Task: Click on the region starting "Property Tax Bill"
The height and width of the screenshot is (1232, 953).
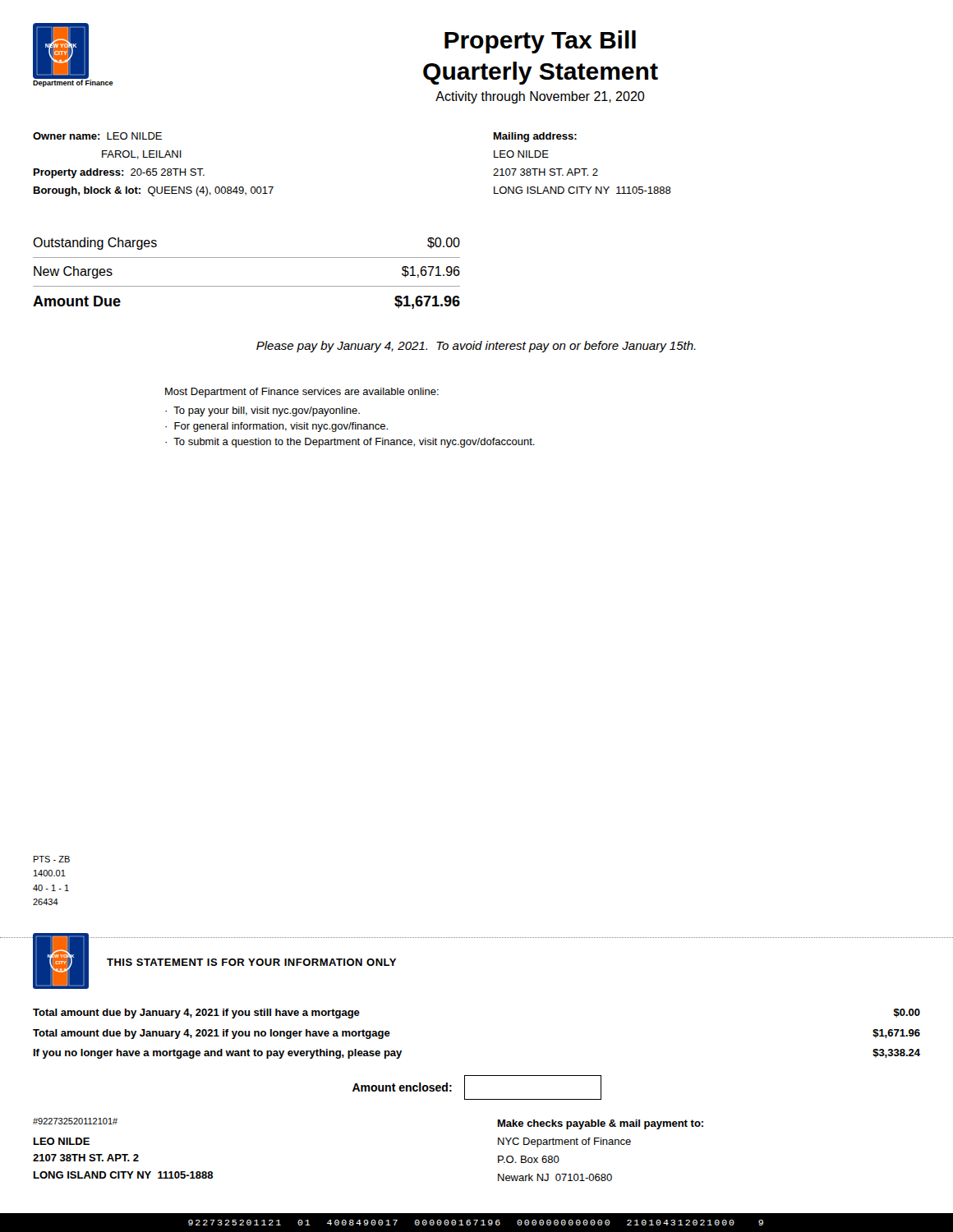Action: click(540, 64)
